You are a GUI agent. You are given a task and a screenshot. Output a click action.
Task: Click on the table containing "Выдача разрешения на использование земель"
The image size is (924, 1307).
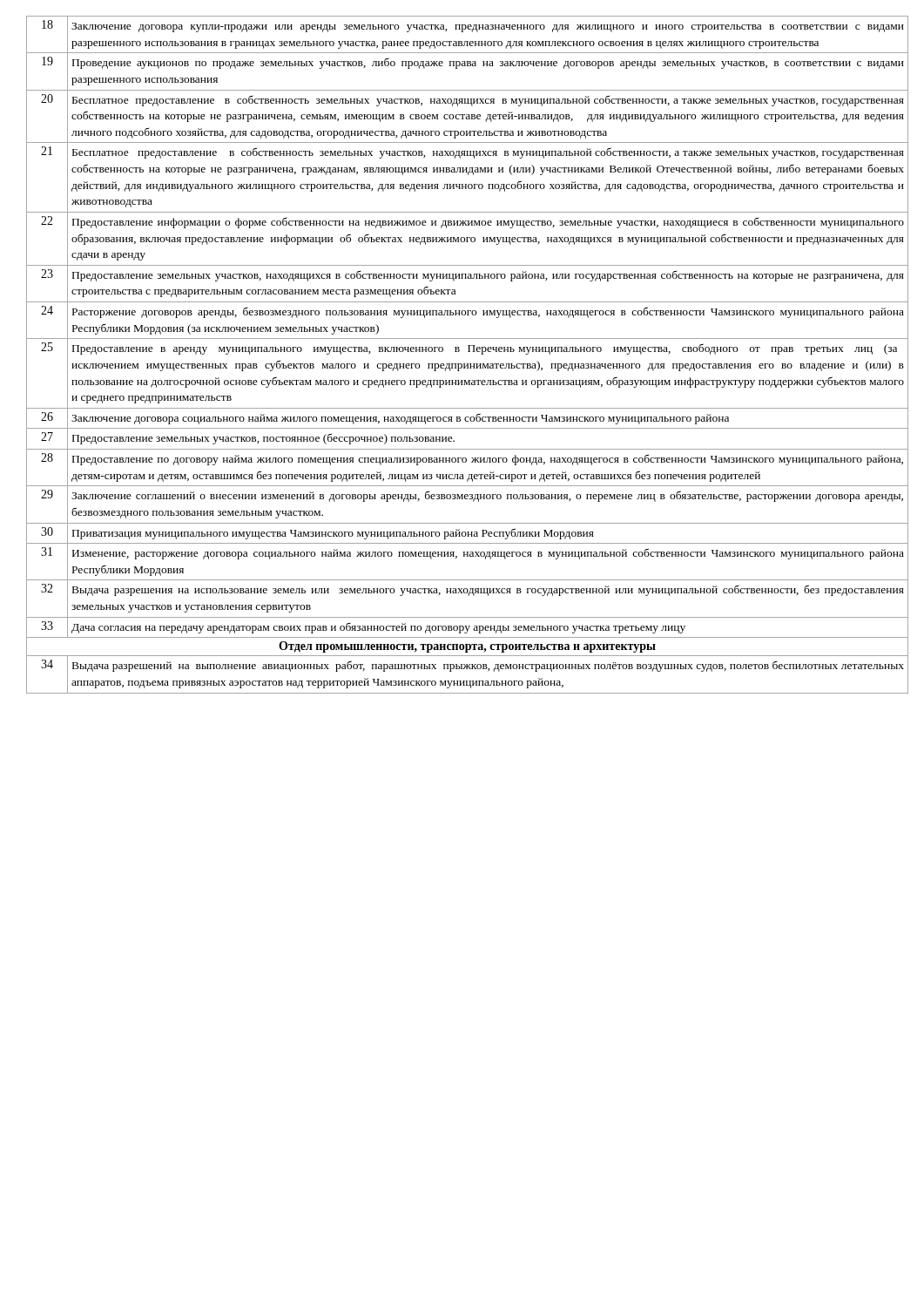(467, 354)
